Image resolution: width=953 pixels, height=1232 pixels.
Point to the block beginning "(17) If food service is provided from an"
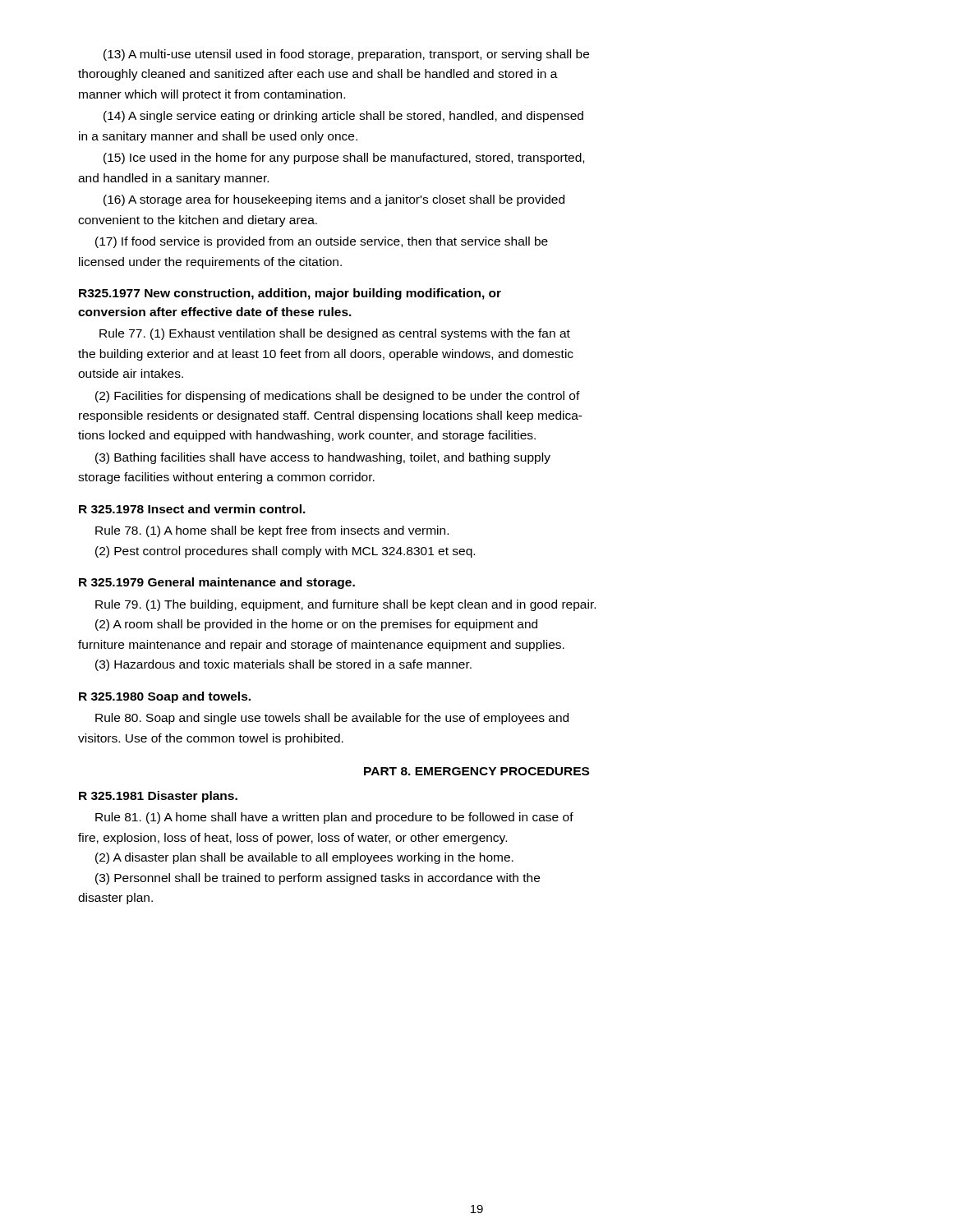pos(476,252)
